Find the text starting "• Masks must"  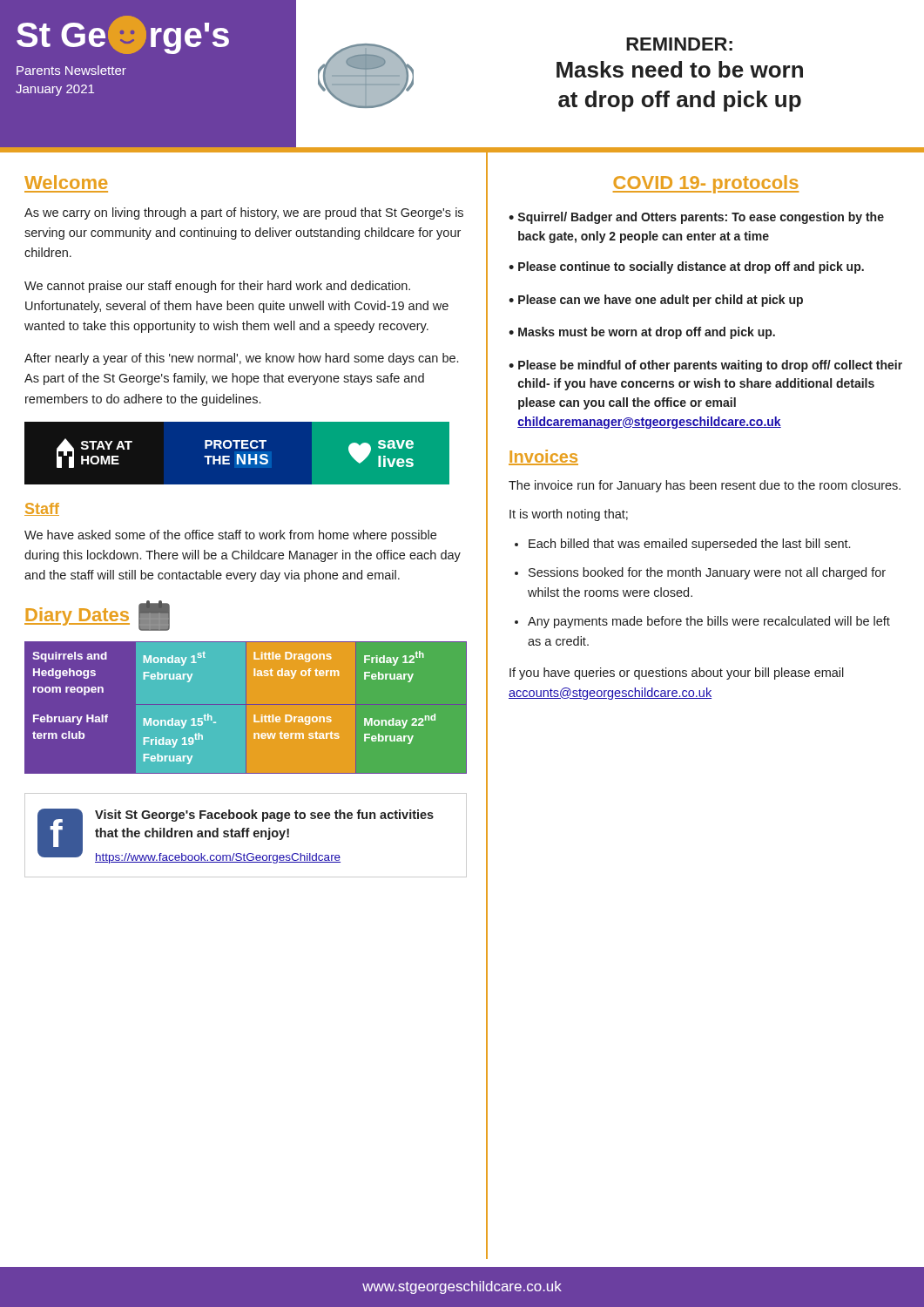642,334
